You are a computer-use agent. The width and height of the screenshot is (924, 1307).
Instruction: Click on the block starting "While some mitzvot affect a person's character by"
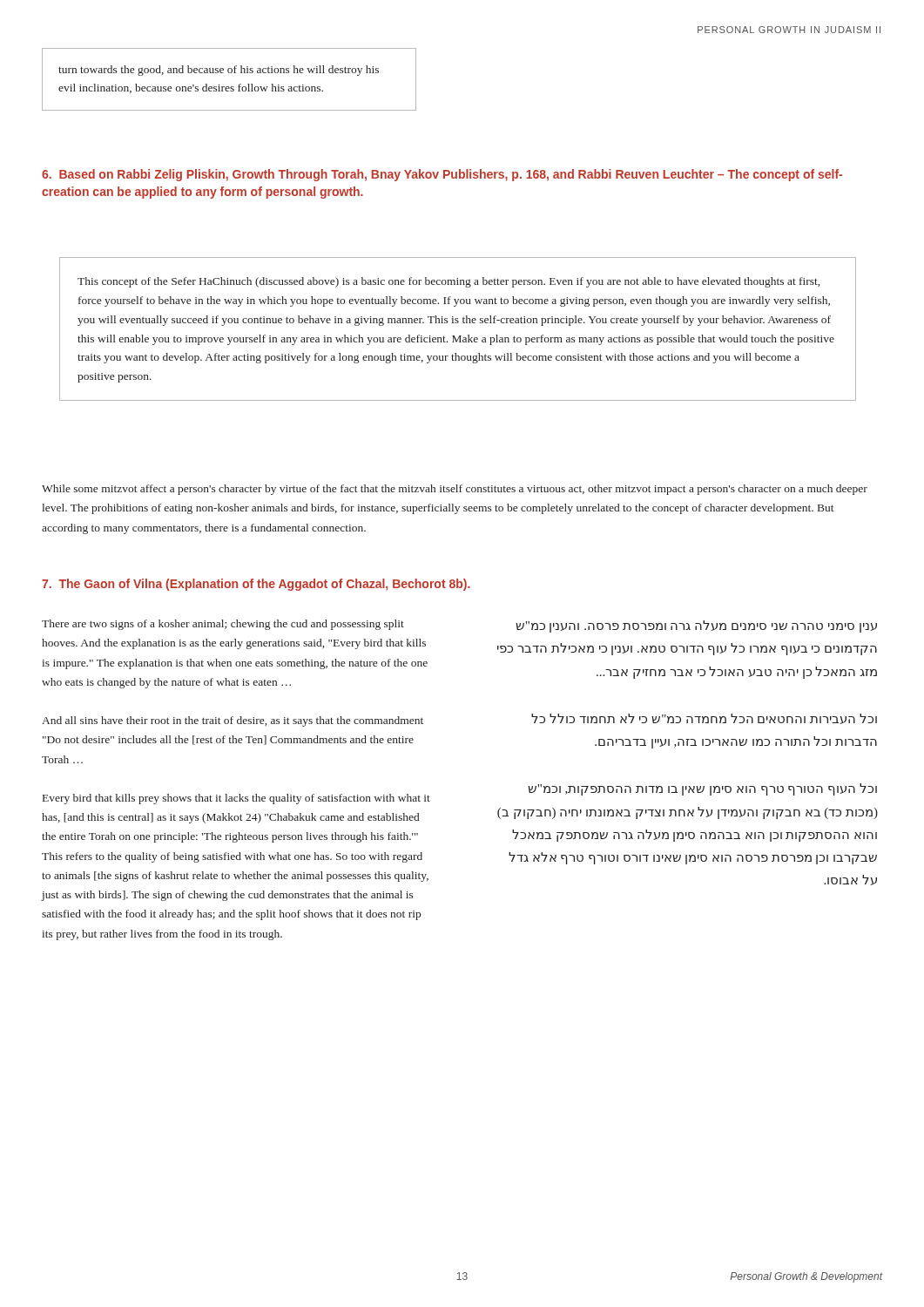tap(454, 508)
